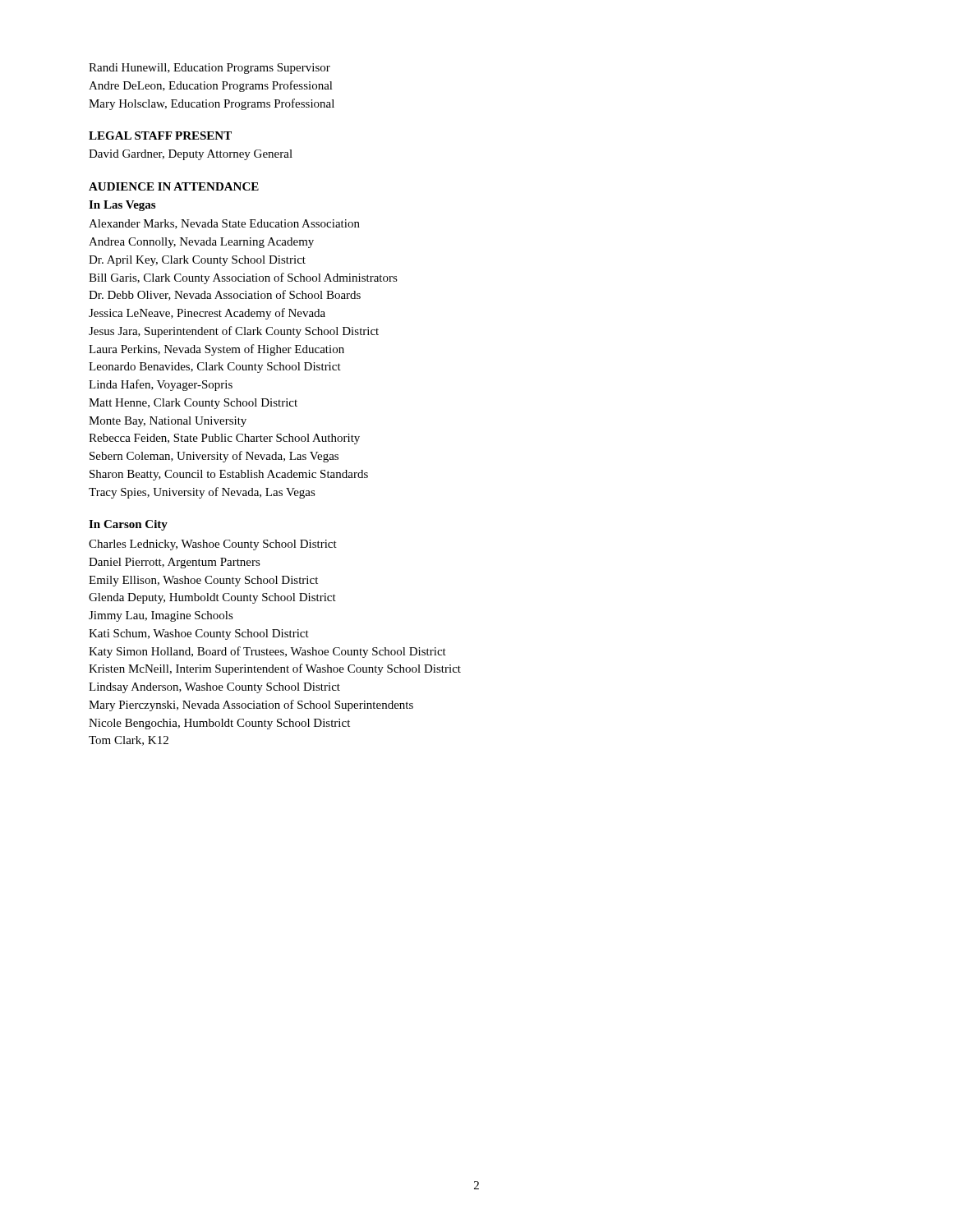Navigate to the region starting "AUDIENCE IN ATTENDANCE"
Image resolution: width=953 pixels, height=1232 pixels.
click(x=174, y=186)
